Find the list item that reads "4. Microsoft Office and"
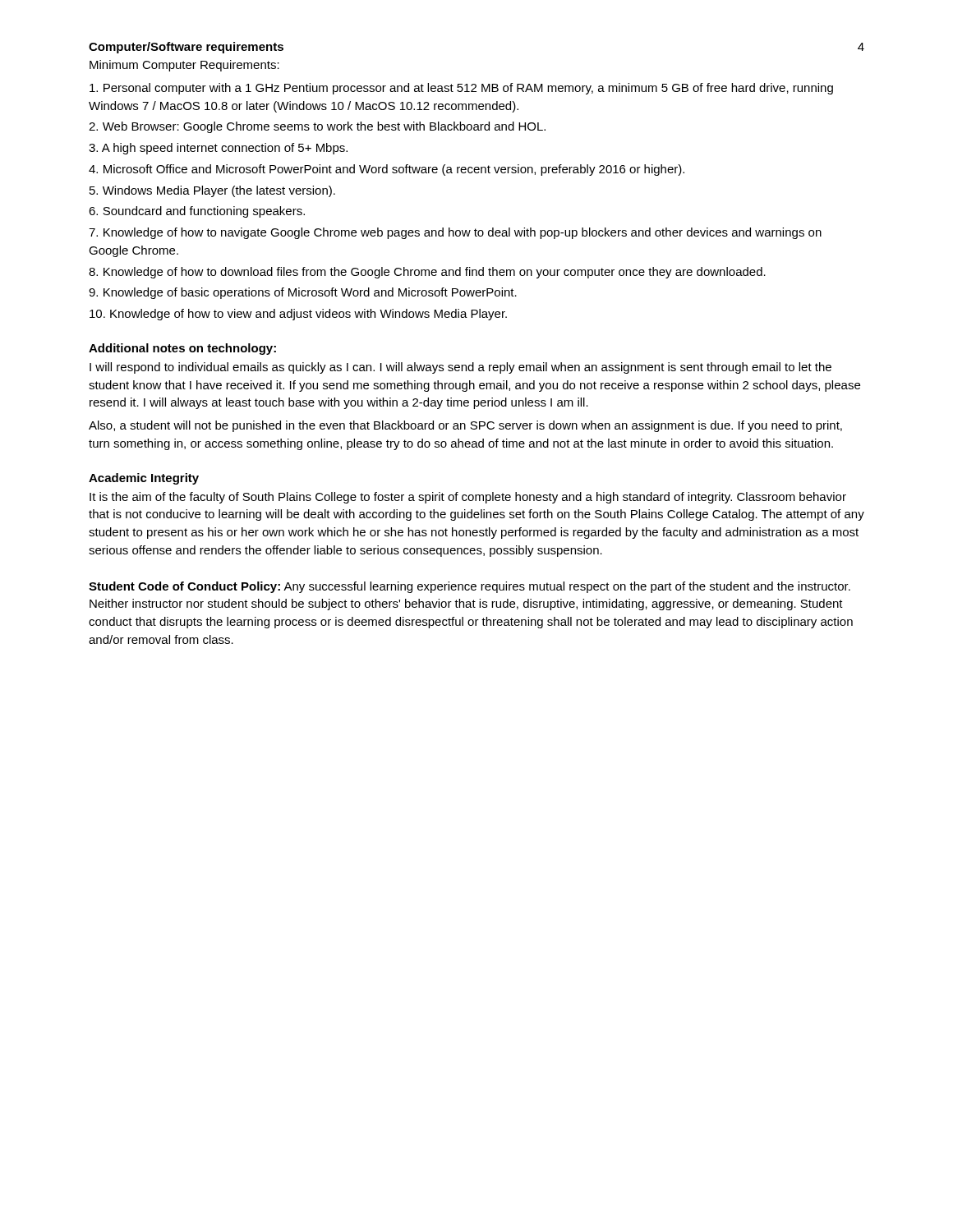 click(x=387, y=169)
